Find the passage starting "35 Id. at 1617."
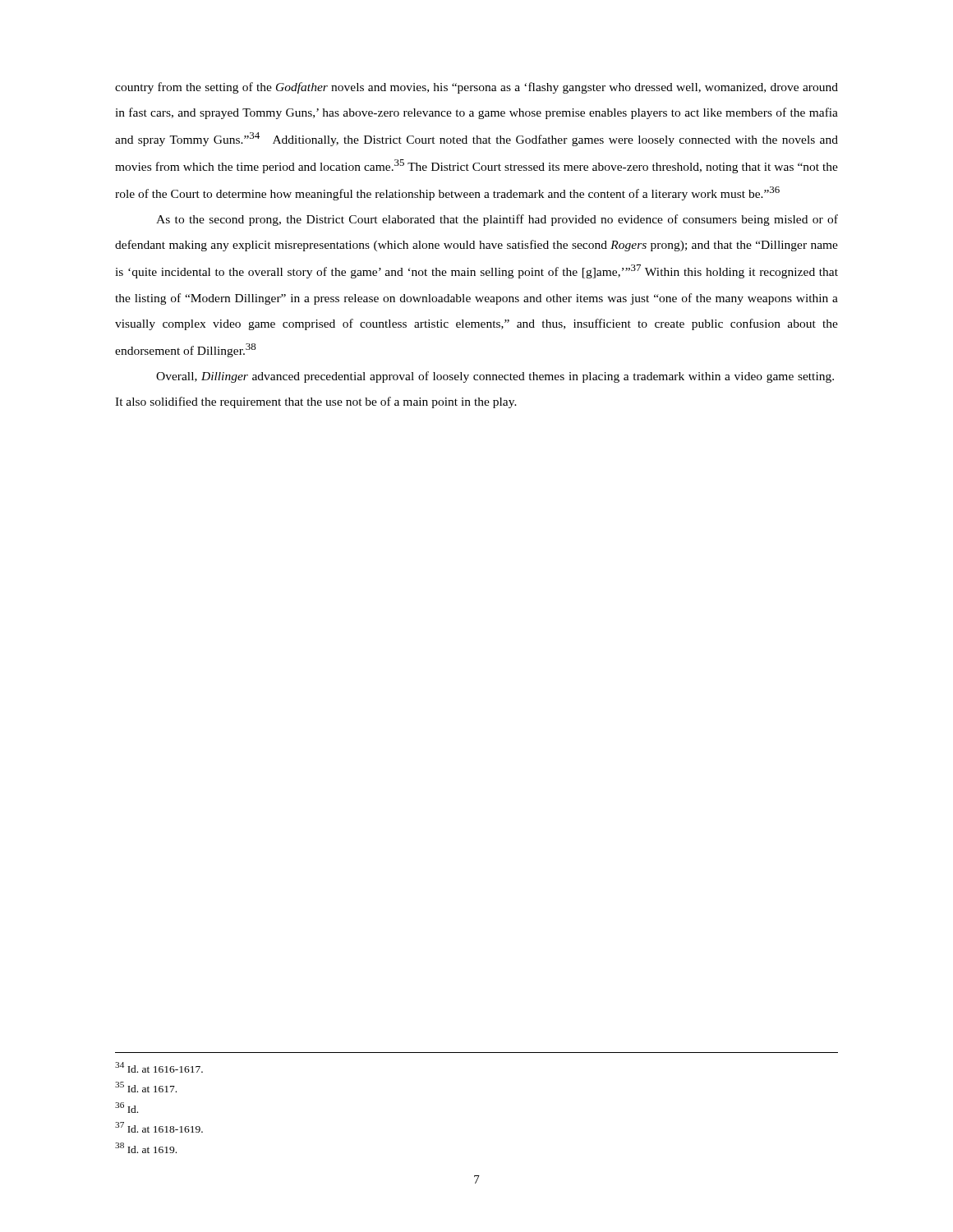This screenshot has height=1232, width=953. click(146, 1087)
